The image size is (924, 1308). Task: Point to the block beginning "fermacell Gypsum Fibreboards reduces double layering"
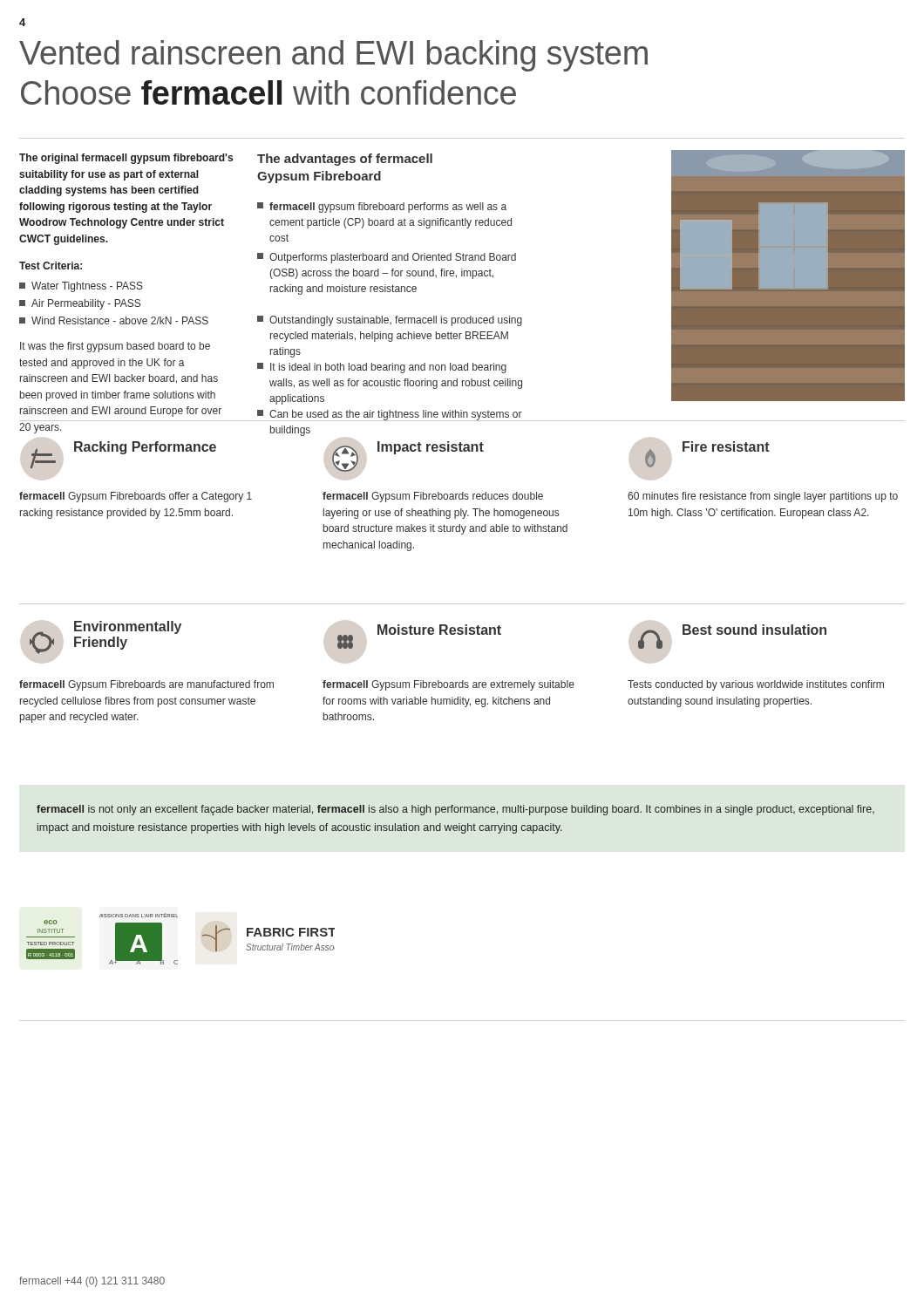[x=451, y=521]
